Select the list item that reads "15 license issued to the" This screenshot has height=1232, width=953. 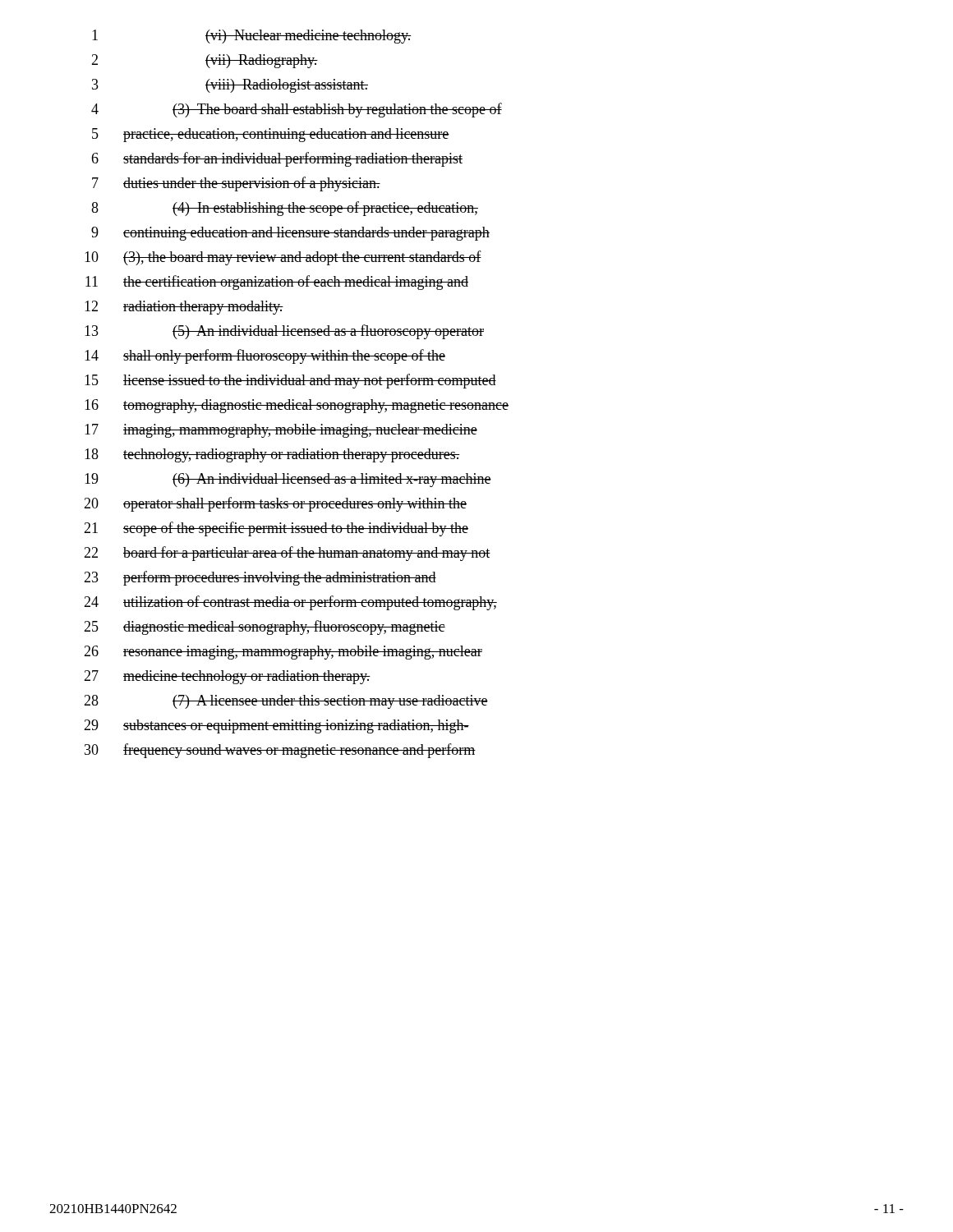476,381
